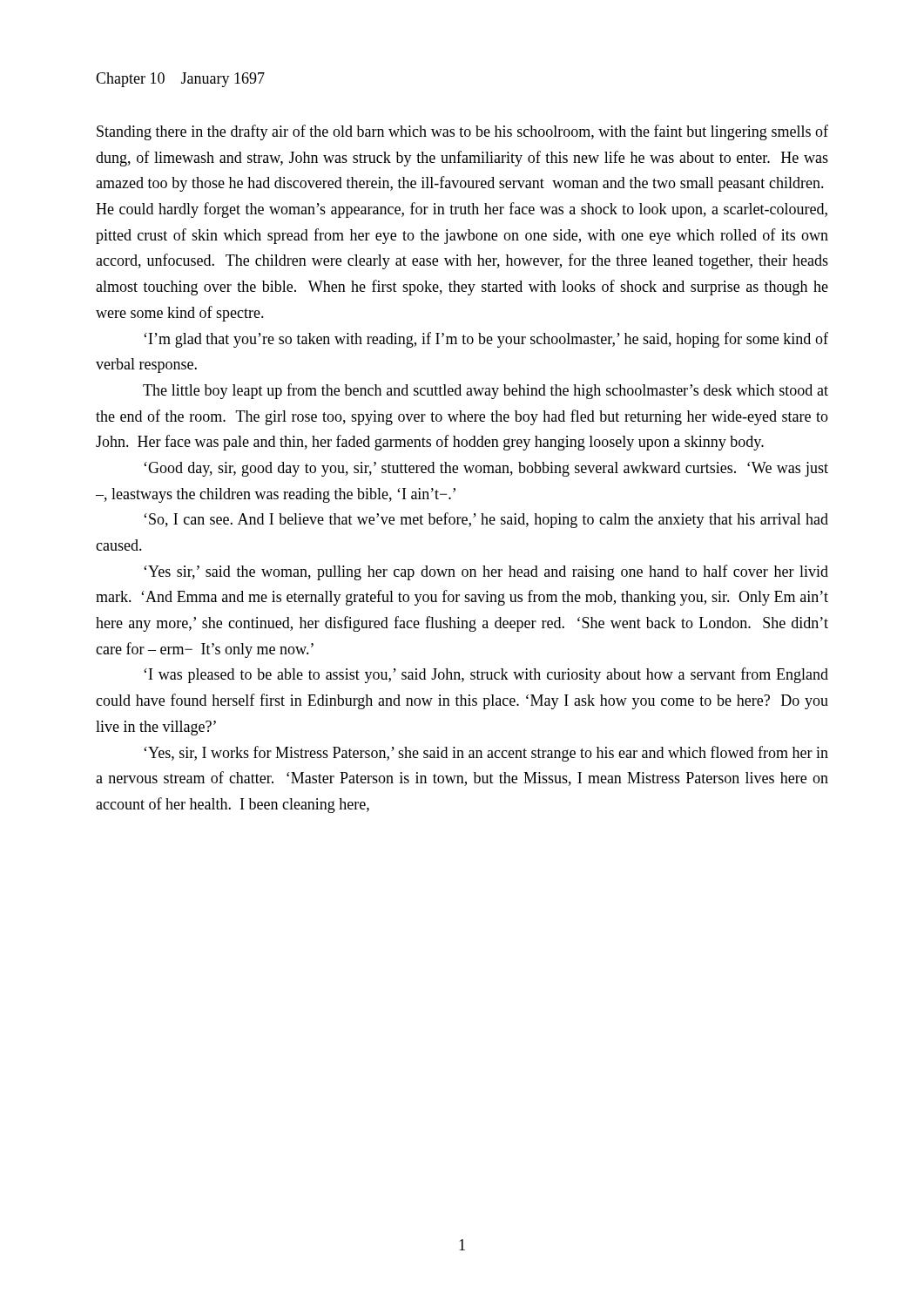The height and width of the screenshot is (1307, 924).
Task: Locate the text block with the text "‘Yes, sir, I works for Mistress Paterson,’"
Action: 462,778
